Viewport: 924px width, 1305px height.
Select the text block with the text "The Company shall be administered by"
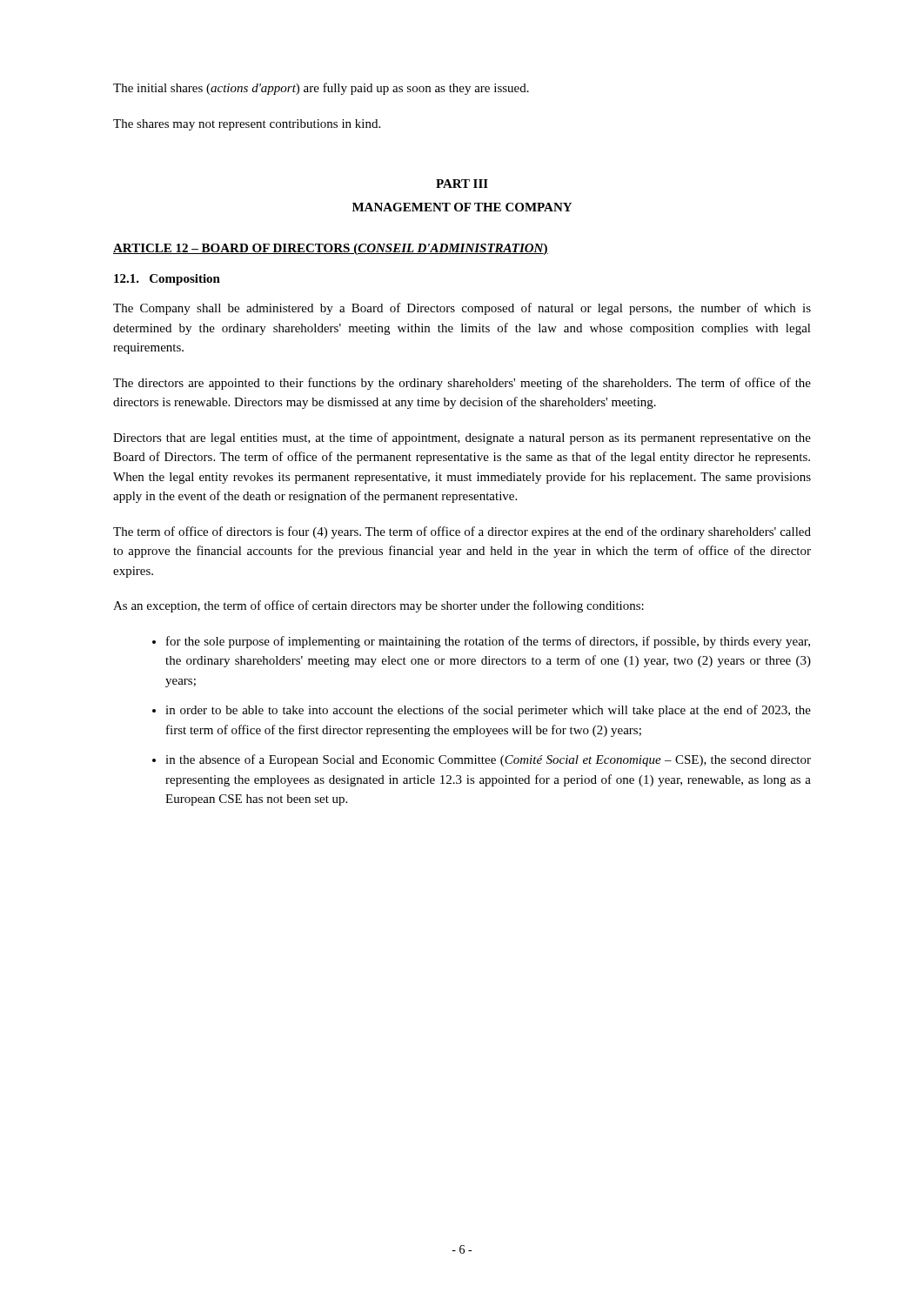click(x=462, y=328)
